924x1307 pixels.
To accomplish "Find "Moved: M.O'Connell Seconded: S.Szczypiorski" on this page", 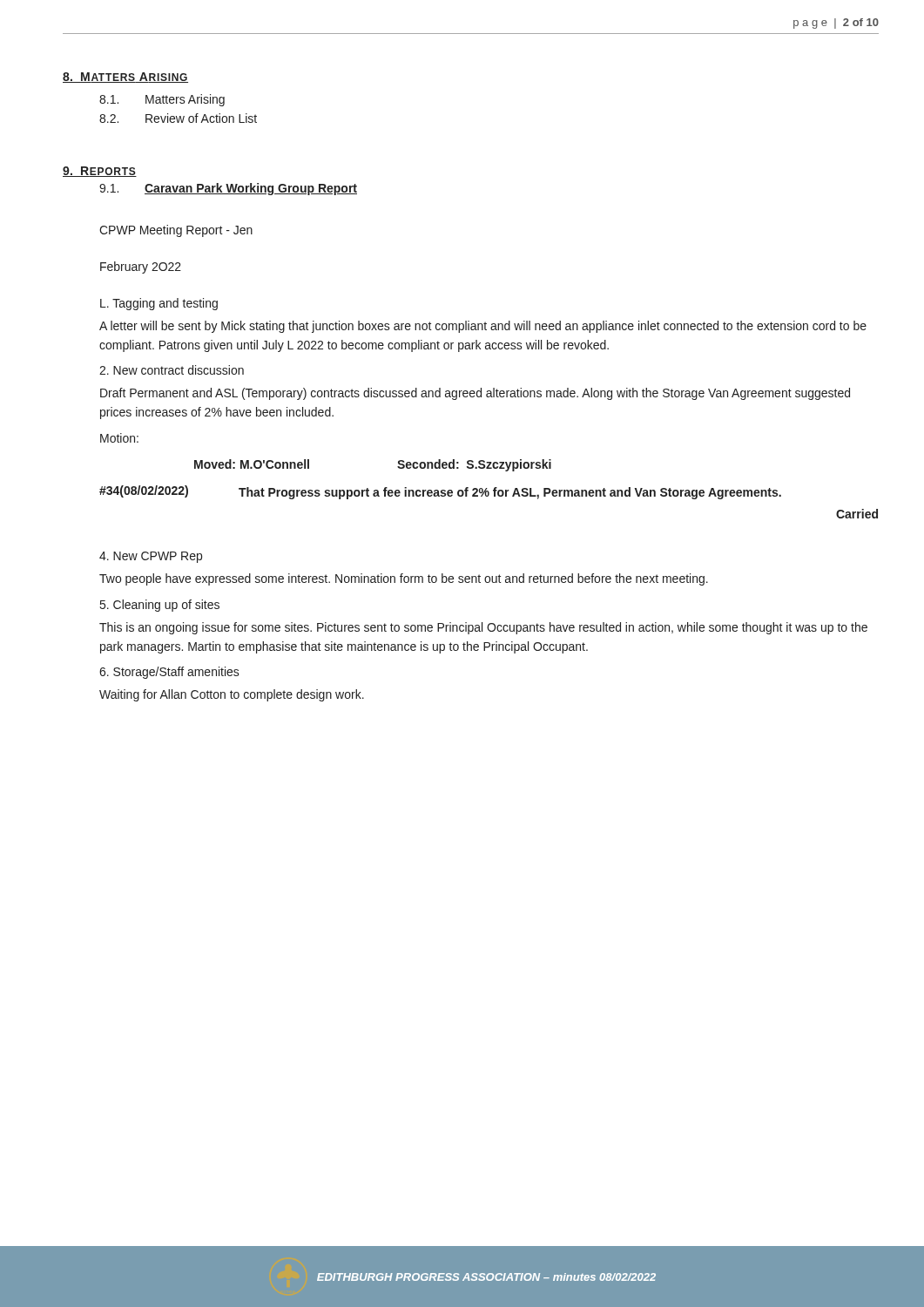I will click(x=260, y=465).
